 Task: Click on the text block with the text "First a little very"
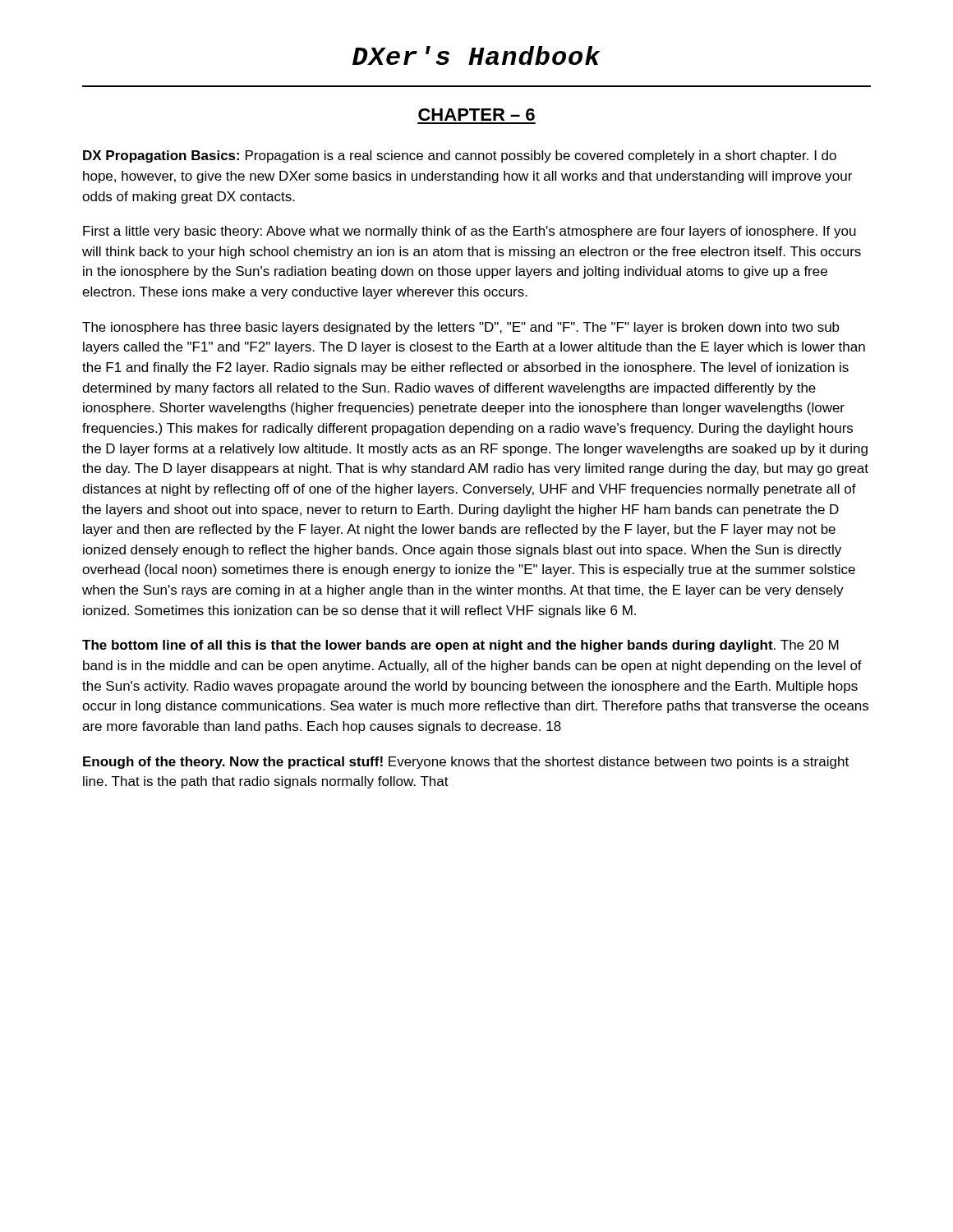(472, 262)
